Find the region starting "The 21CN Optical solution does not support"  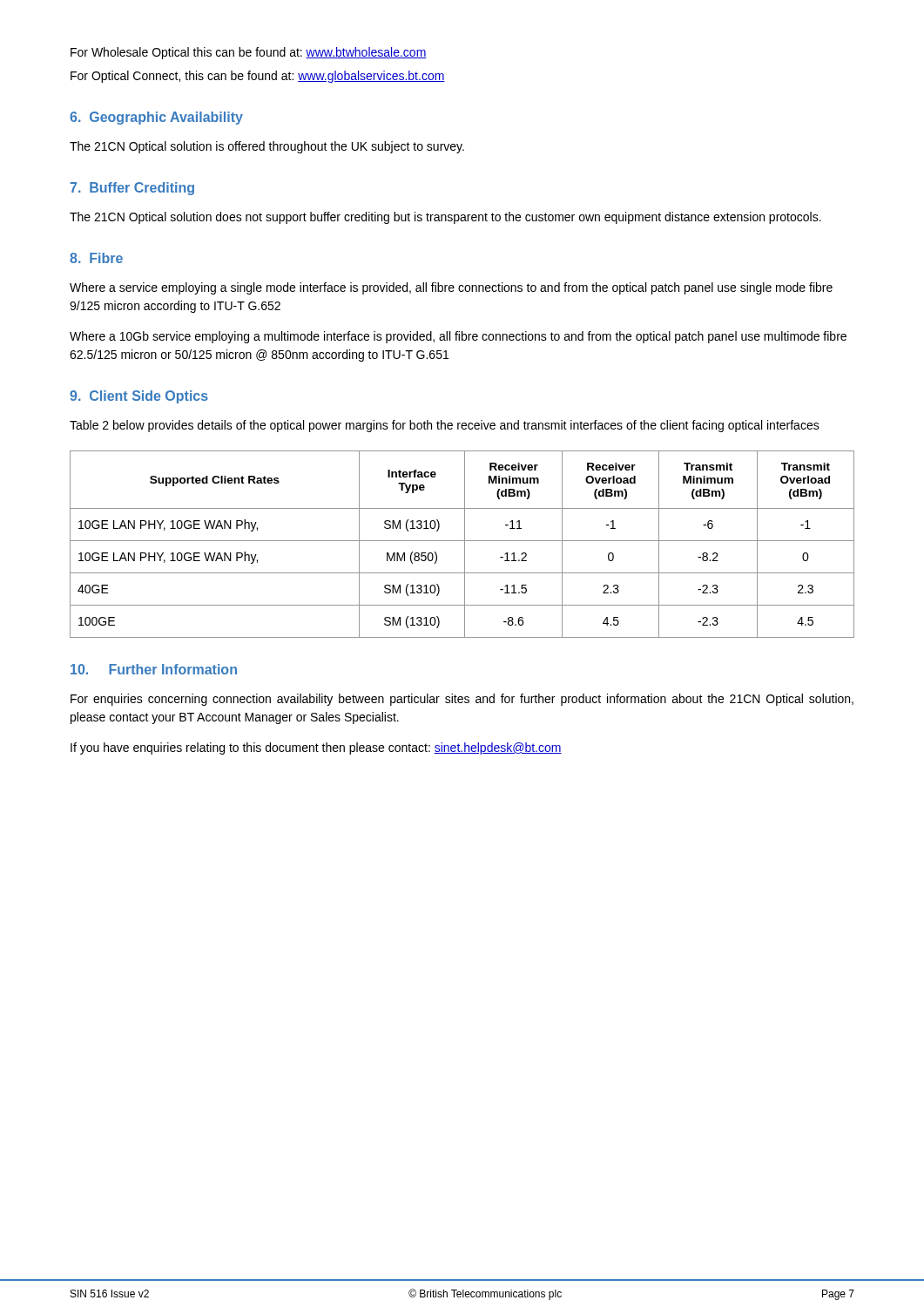coord(462,217)
